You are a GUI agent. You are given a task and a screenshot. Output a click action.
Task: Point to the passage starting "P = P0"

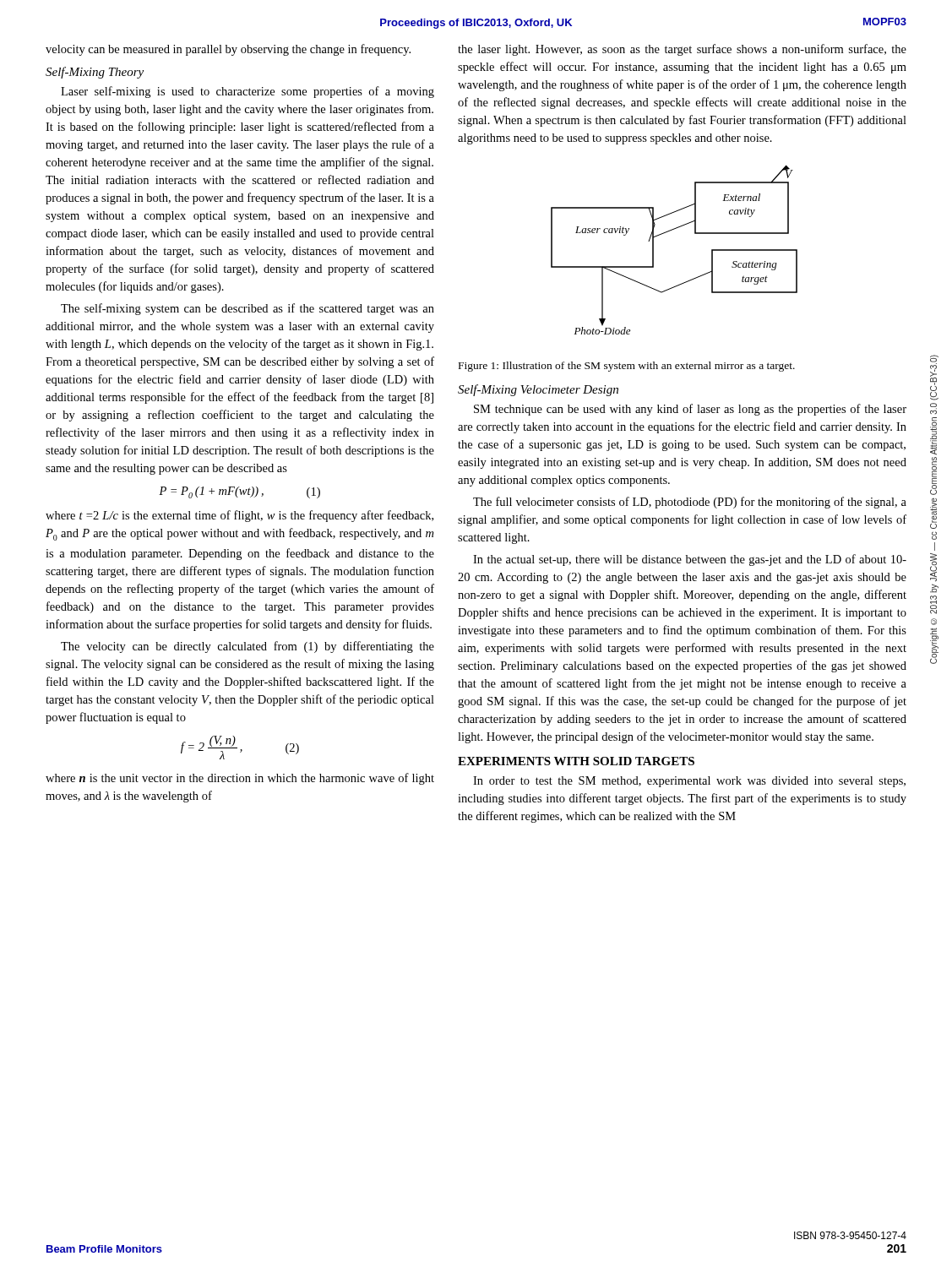click(240, 492)
